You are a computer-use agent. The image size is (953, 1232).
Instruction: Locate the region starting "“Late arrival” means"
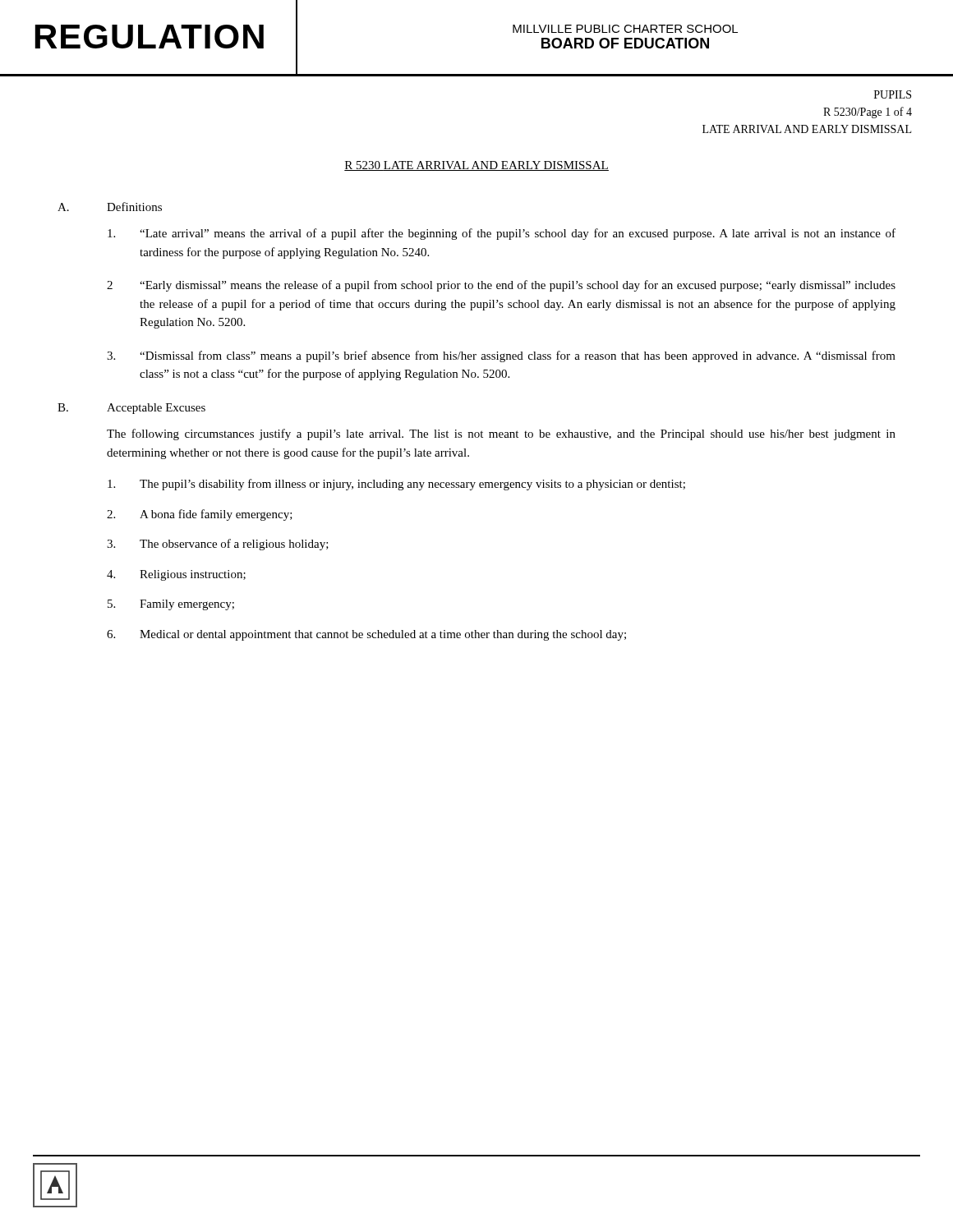click(501, 243)
